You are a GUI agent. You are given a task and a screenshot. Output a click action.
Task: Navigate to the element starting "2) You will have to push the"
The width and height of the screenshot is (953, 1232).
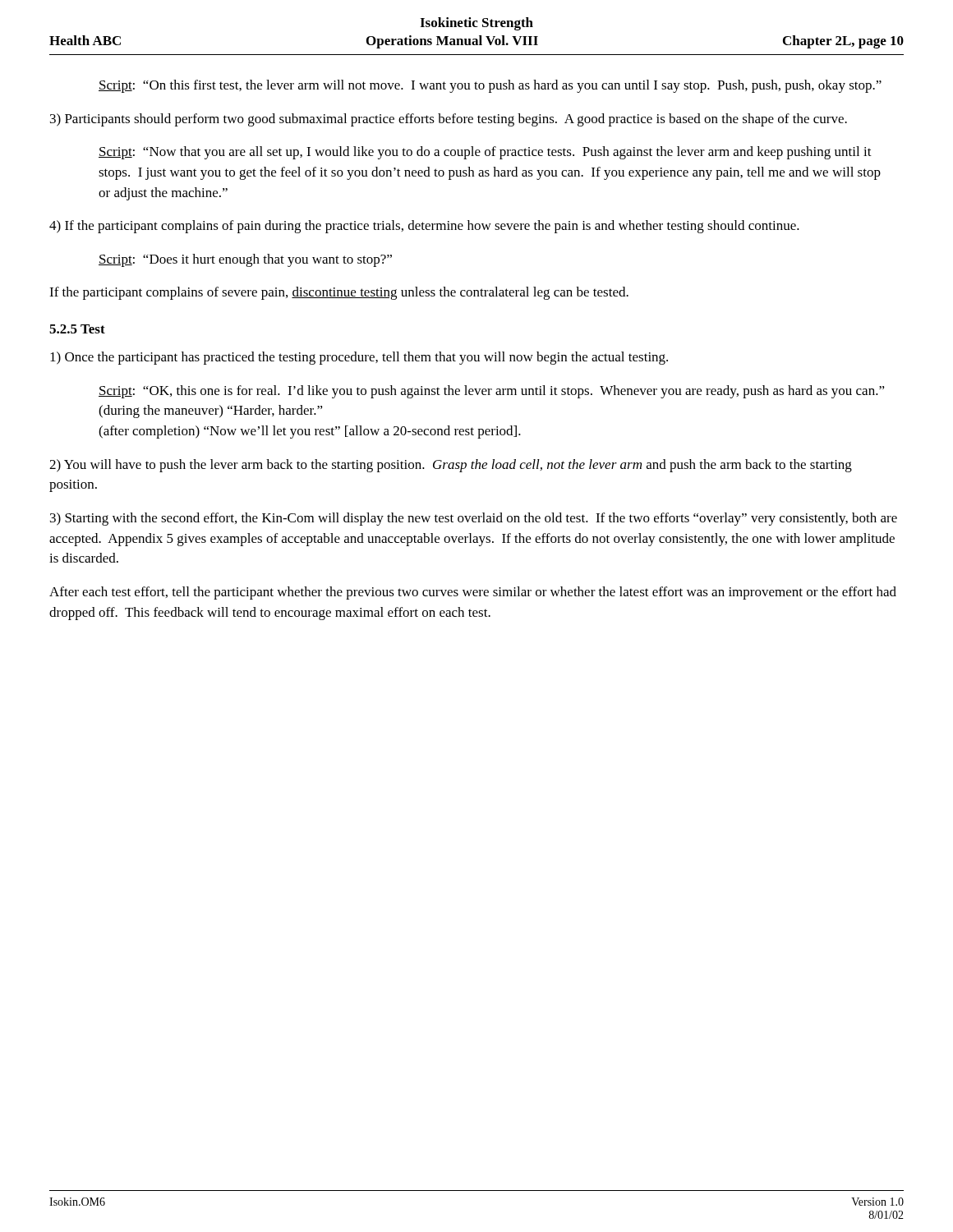point(451,474)
